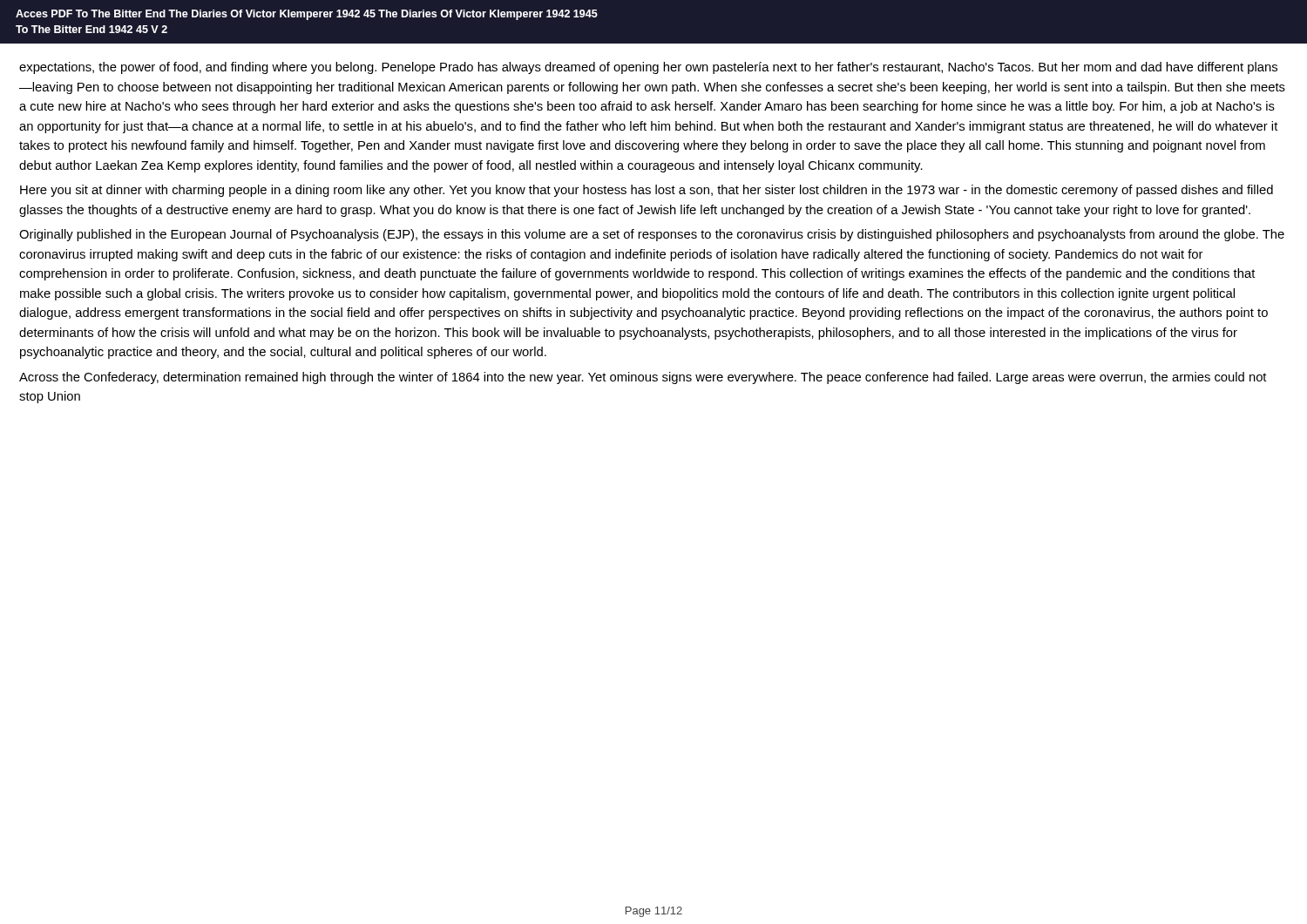Locate the region starting "expectations, the power of"
The width and height of the screenshot is (1307, 924).
point(652,116)
